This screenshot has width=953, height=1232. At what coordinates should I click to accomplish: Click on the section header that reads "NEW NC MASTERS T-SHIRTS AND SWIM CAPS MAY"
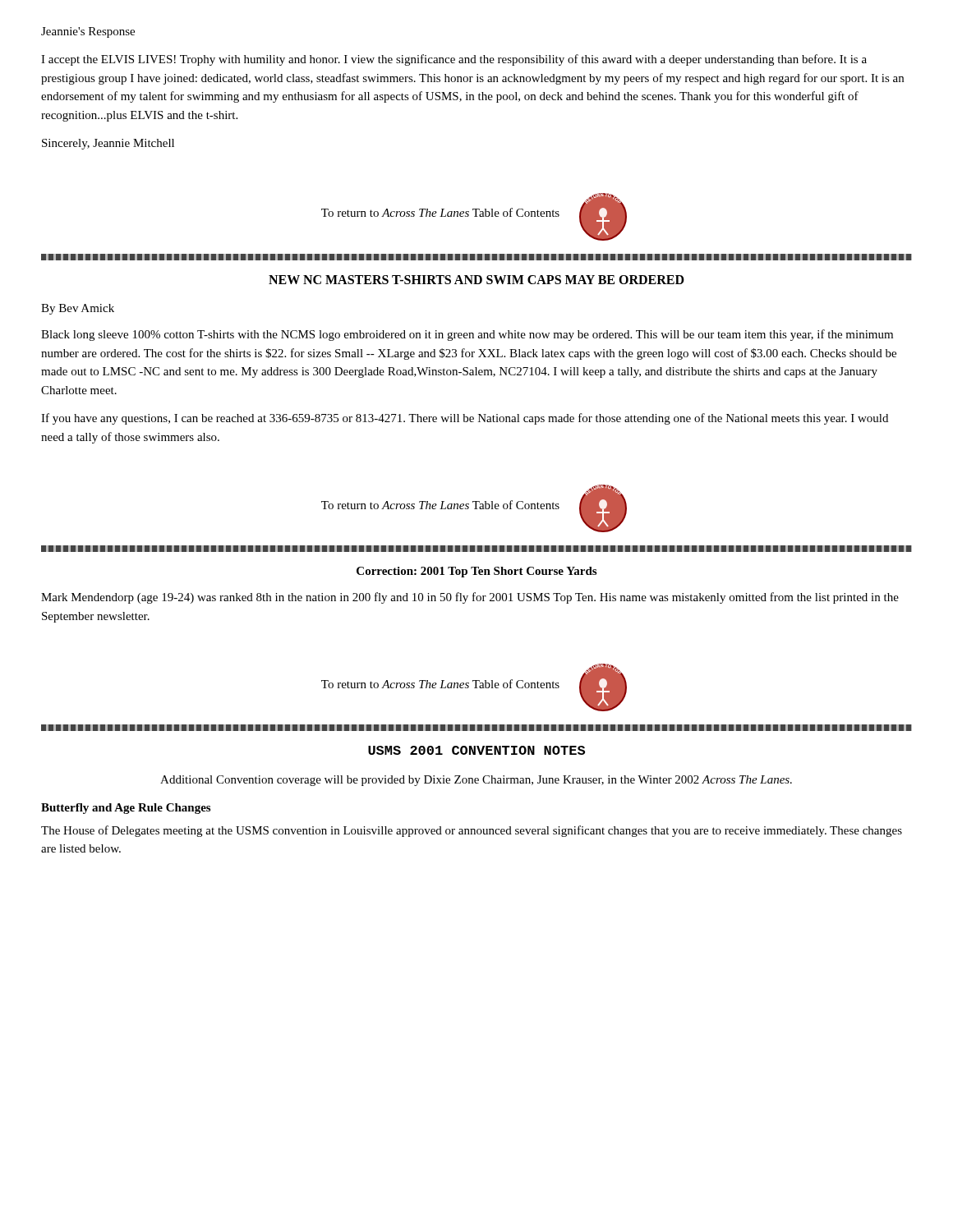476,279
